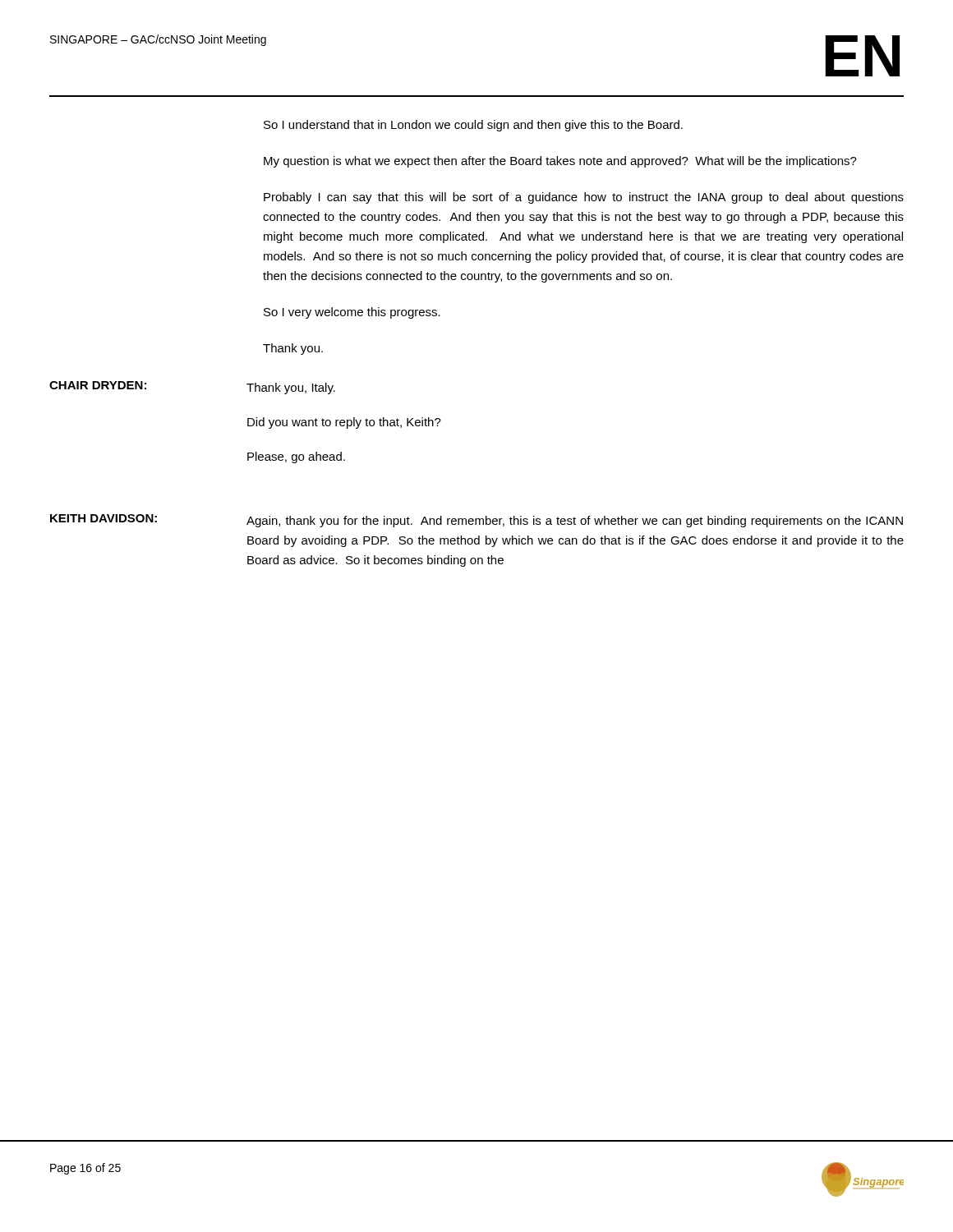Point to the block starting "KEITH DAVIDSON:"

tap(104, 518)
